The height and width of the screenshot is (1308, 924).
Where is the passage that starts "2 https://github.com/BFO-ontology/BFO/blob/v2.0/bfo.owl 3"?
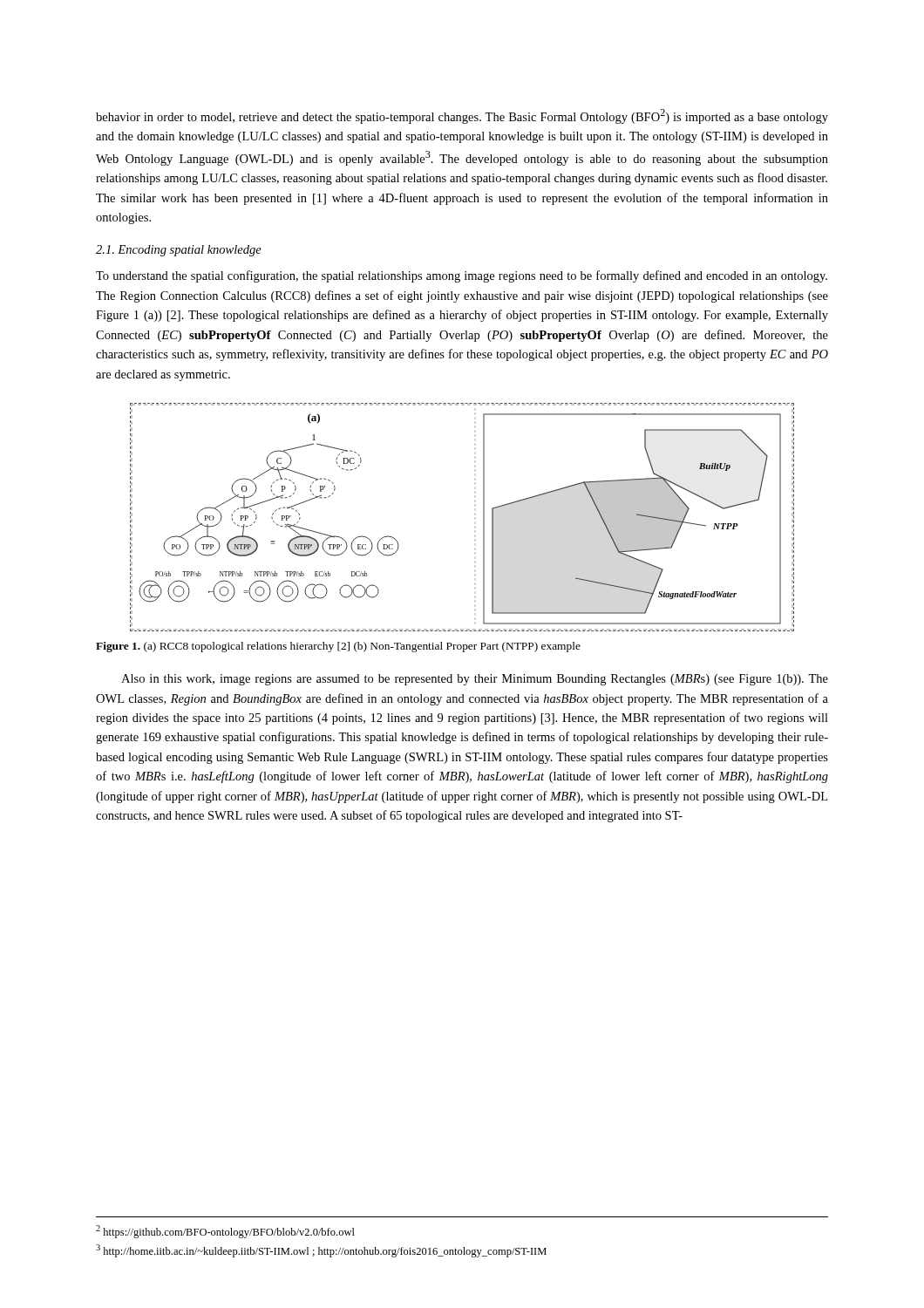[462, 1241]
